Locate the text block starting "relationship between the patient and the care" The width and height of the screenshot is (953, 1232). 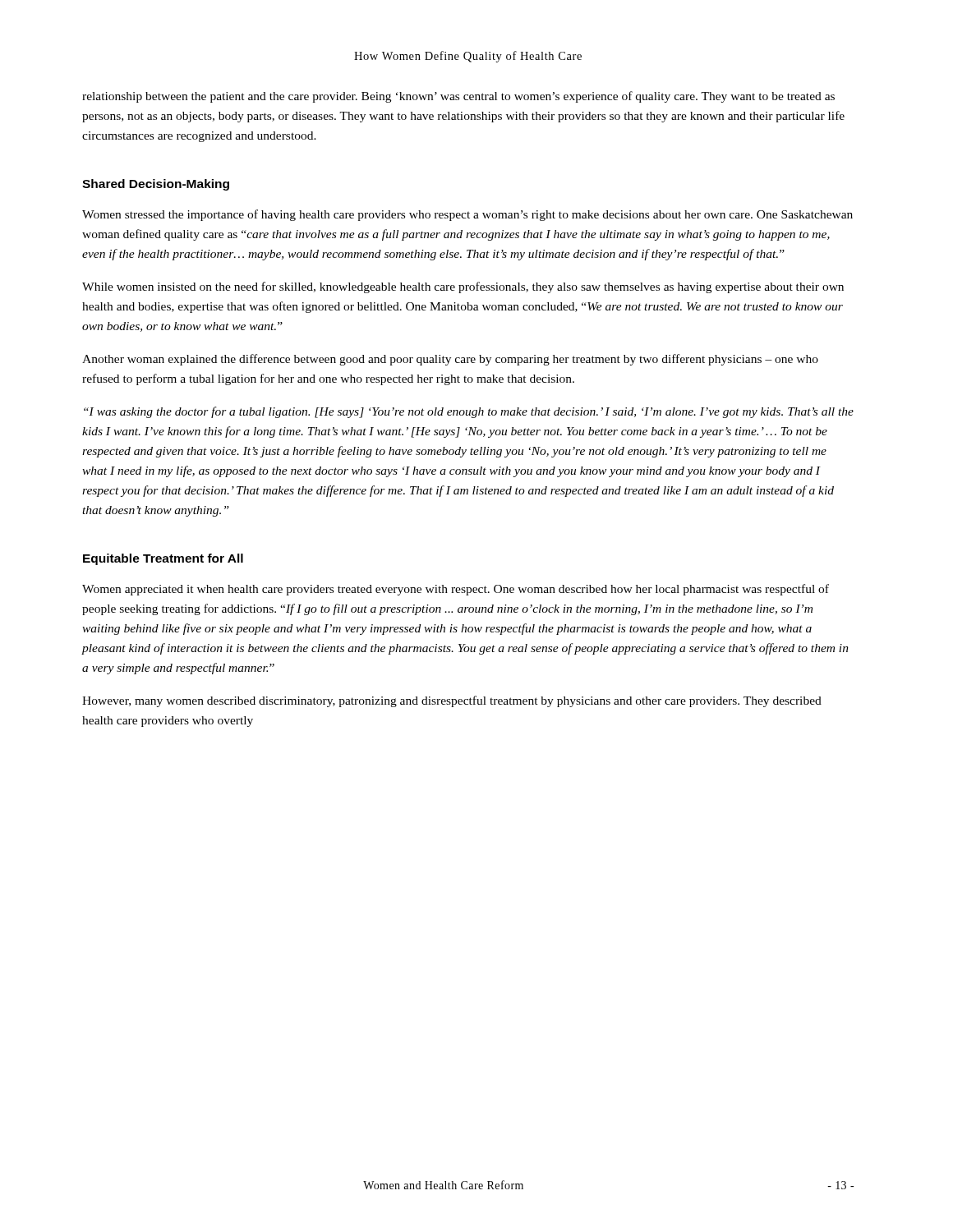(463, 115)
